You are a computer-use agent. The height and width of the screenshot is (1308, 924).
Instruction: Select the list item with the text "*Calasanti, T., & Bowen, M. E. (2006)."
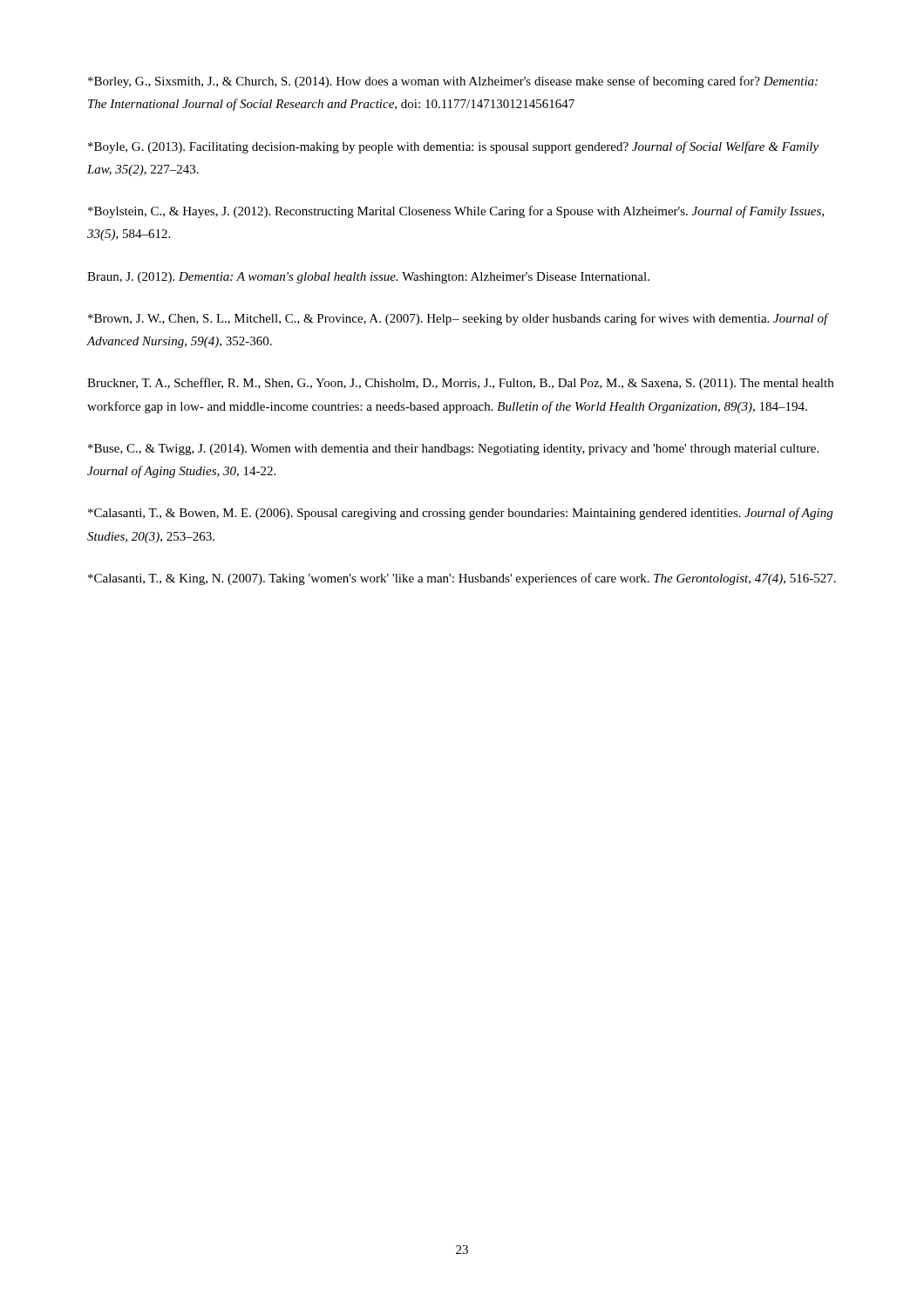(x=460, y=524)
